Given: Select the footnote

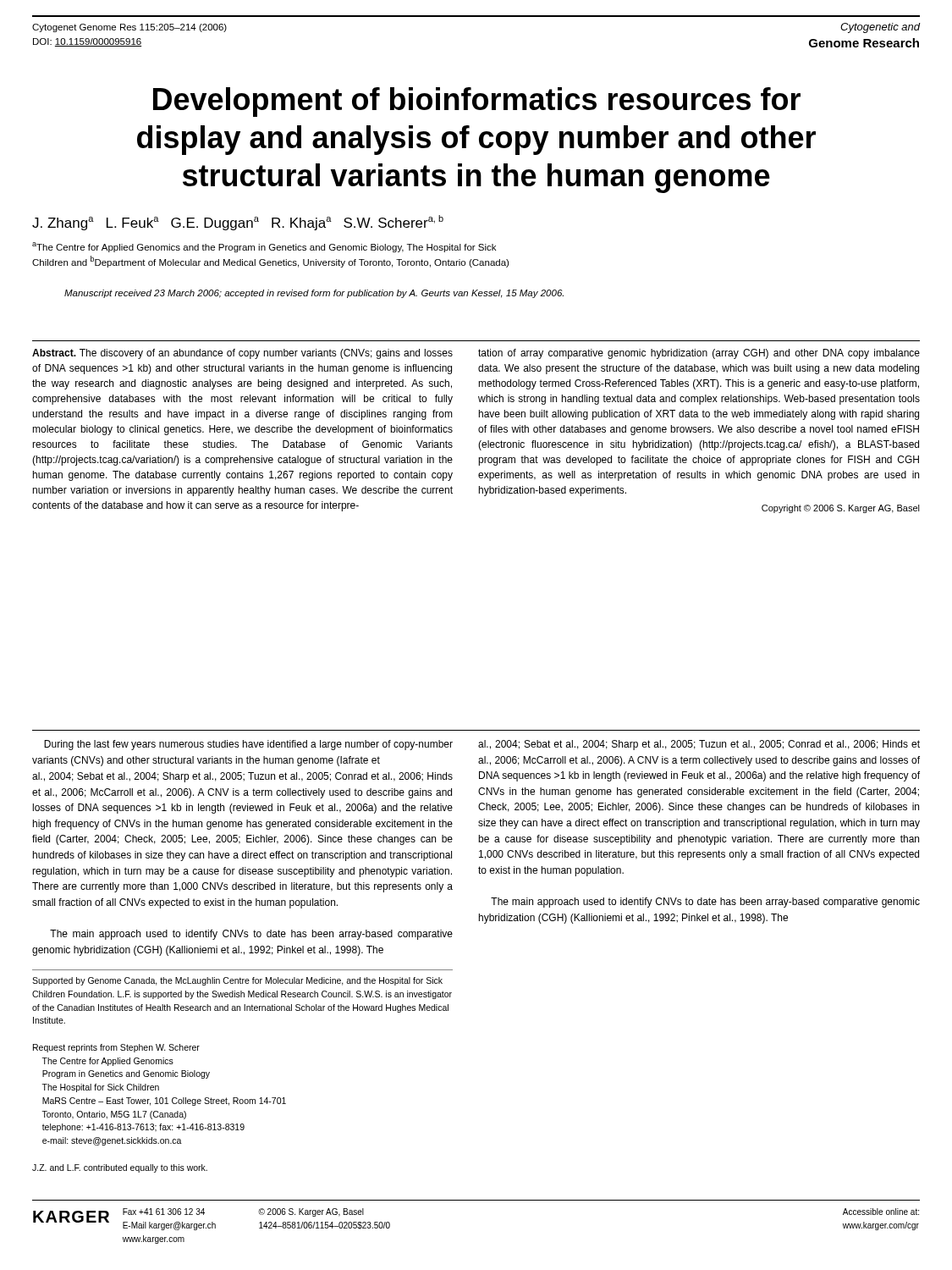Looking at the screenshot, I should click(x=242, y=1074).
